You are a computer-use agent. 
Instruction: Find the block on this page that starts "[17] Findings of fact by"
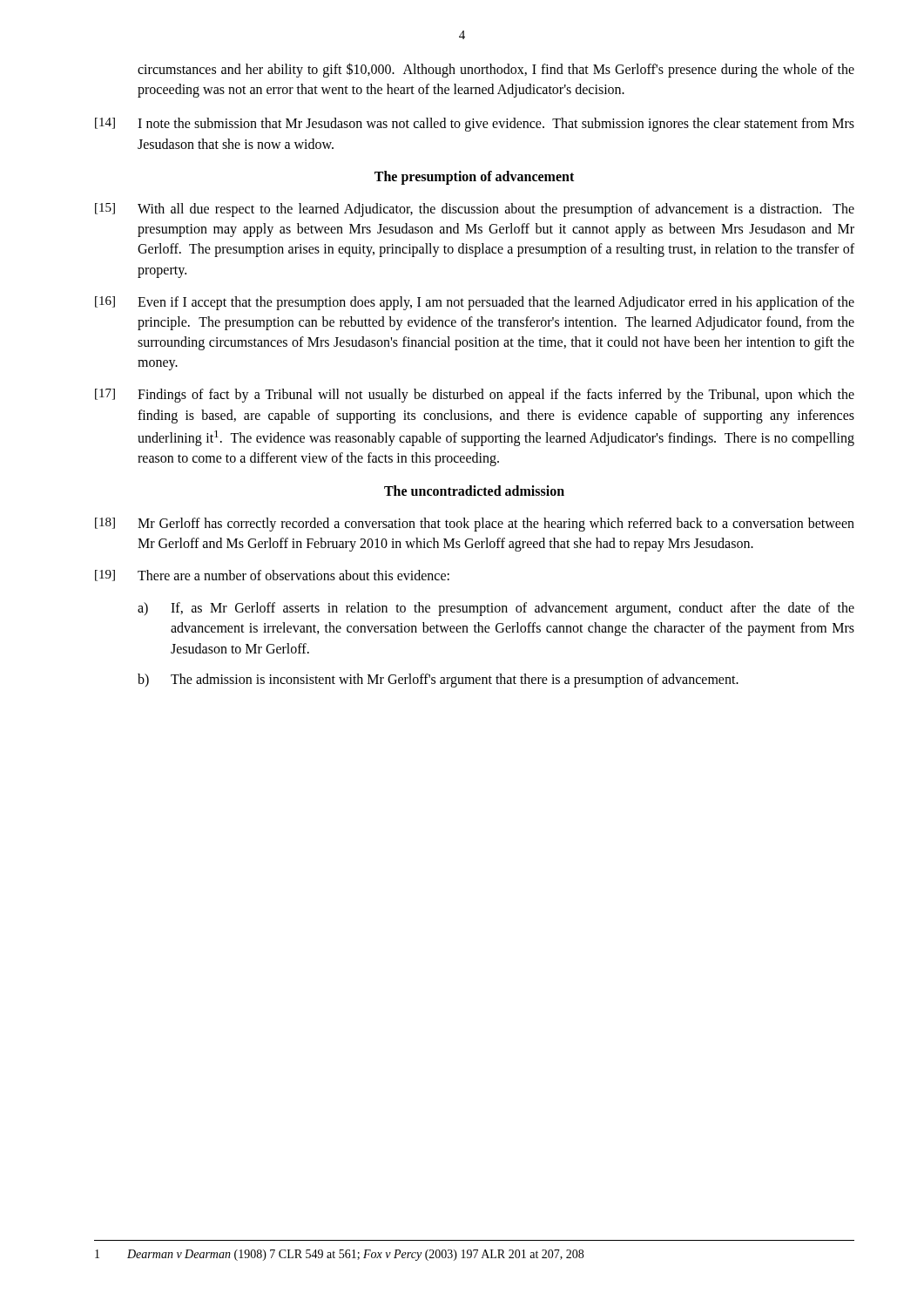[x=474, y=426]
